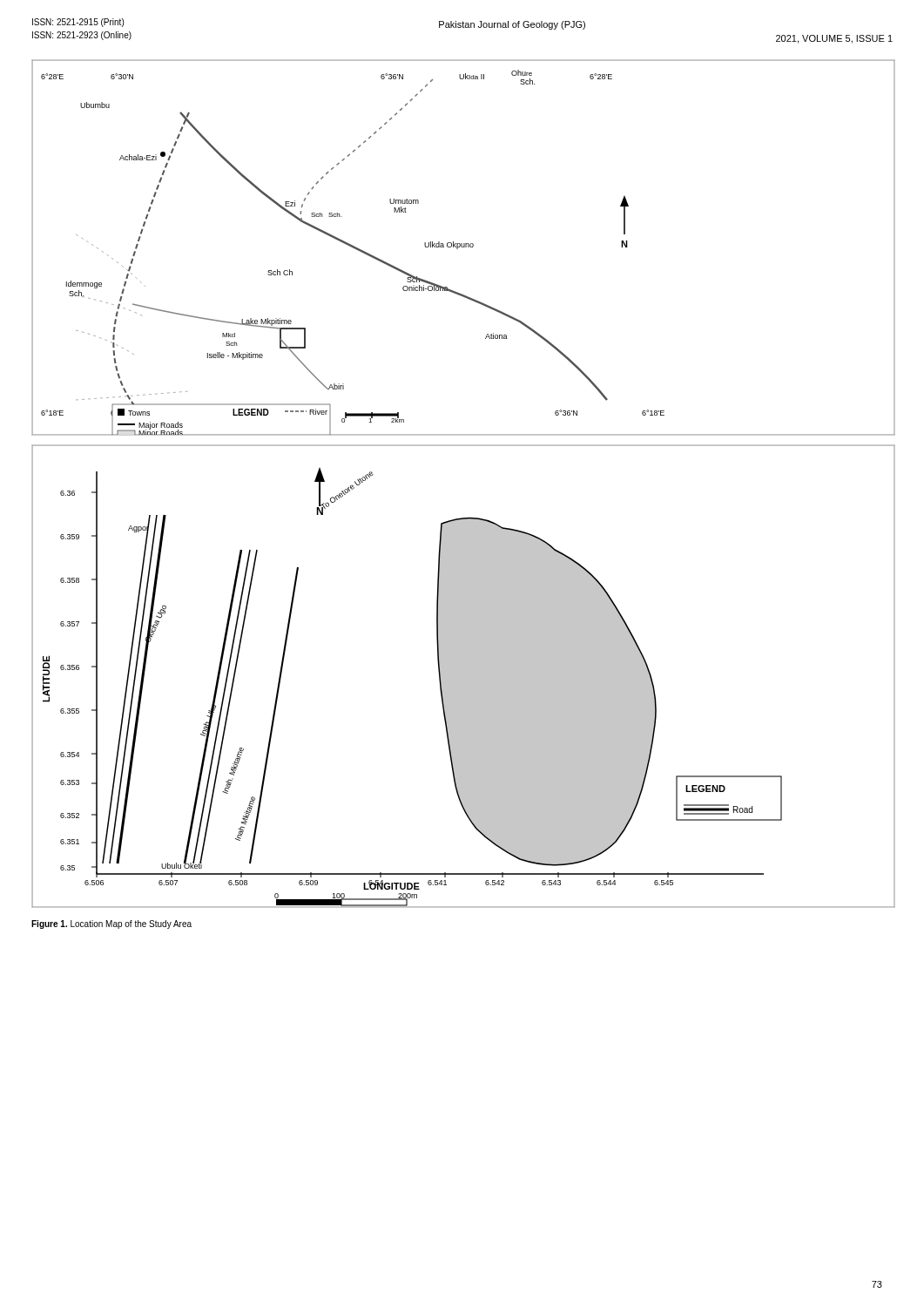924x1307 pixels.
Task: Select a caption
Action: tap(111, 924)
